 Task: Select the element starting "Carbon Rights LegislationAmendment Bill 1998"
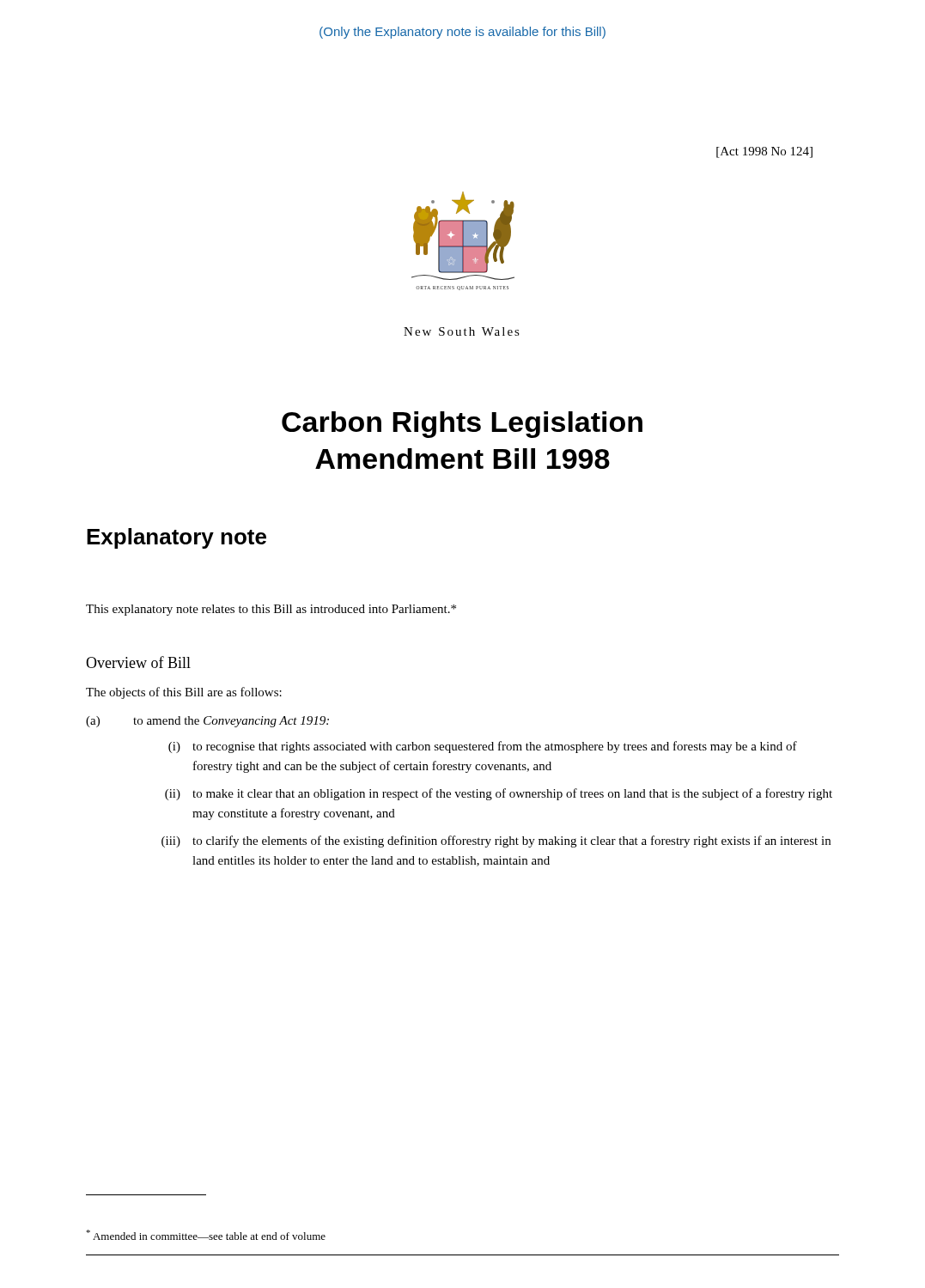coord(462,440)
